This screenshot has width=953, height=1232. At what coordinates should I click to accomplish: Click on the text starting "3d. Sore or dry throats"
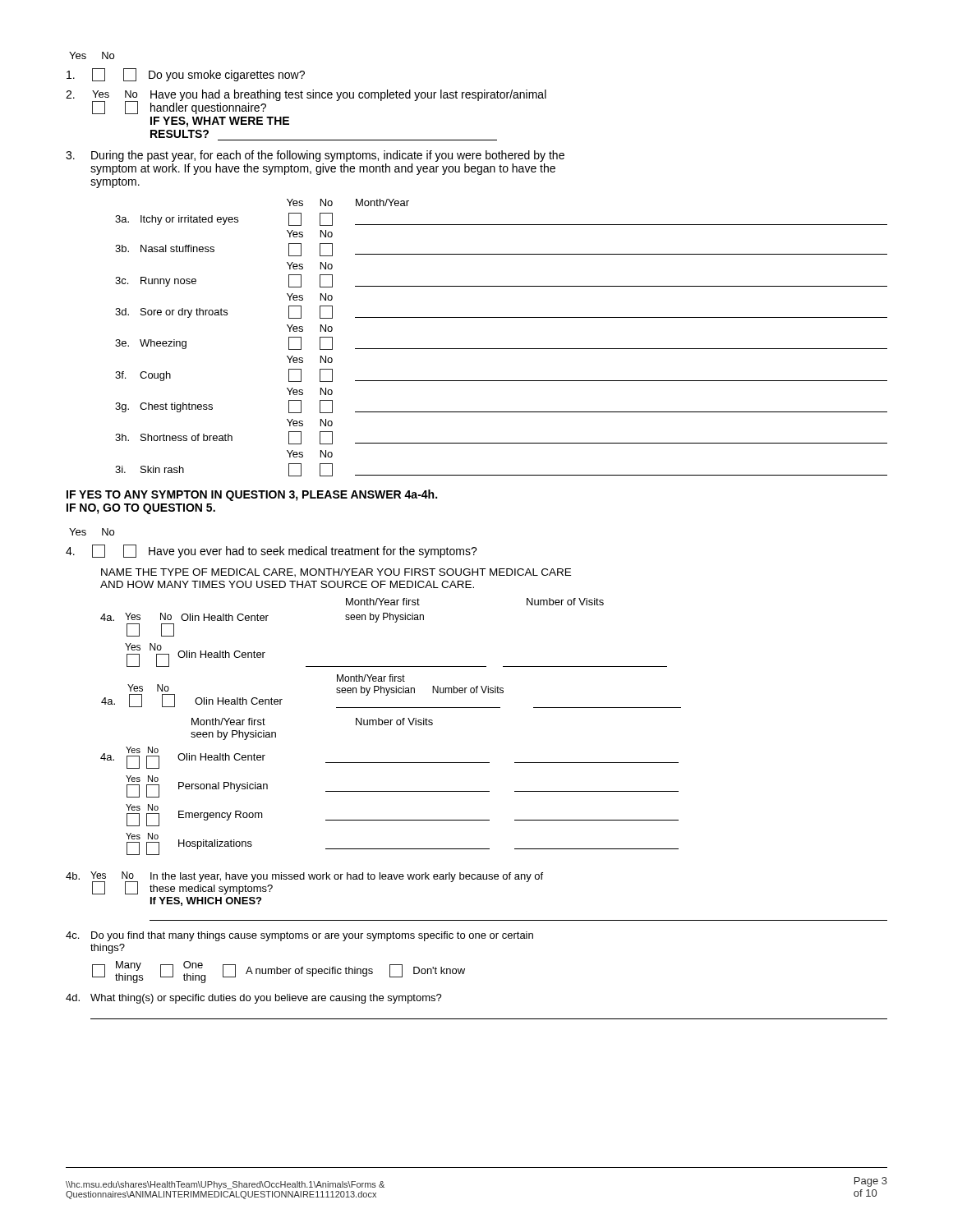coord(501,312)
